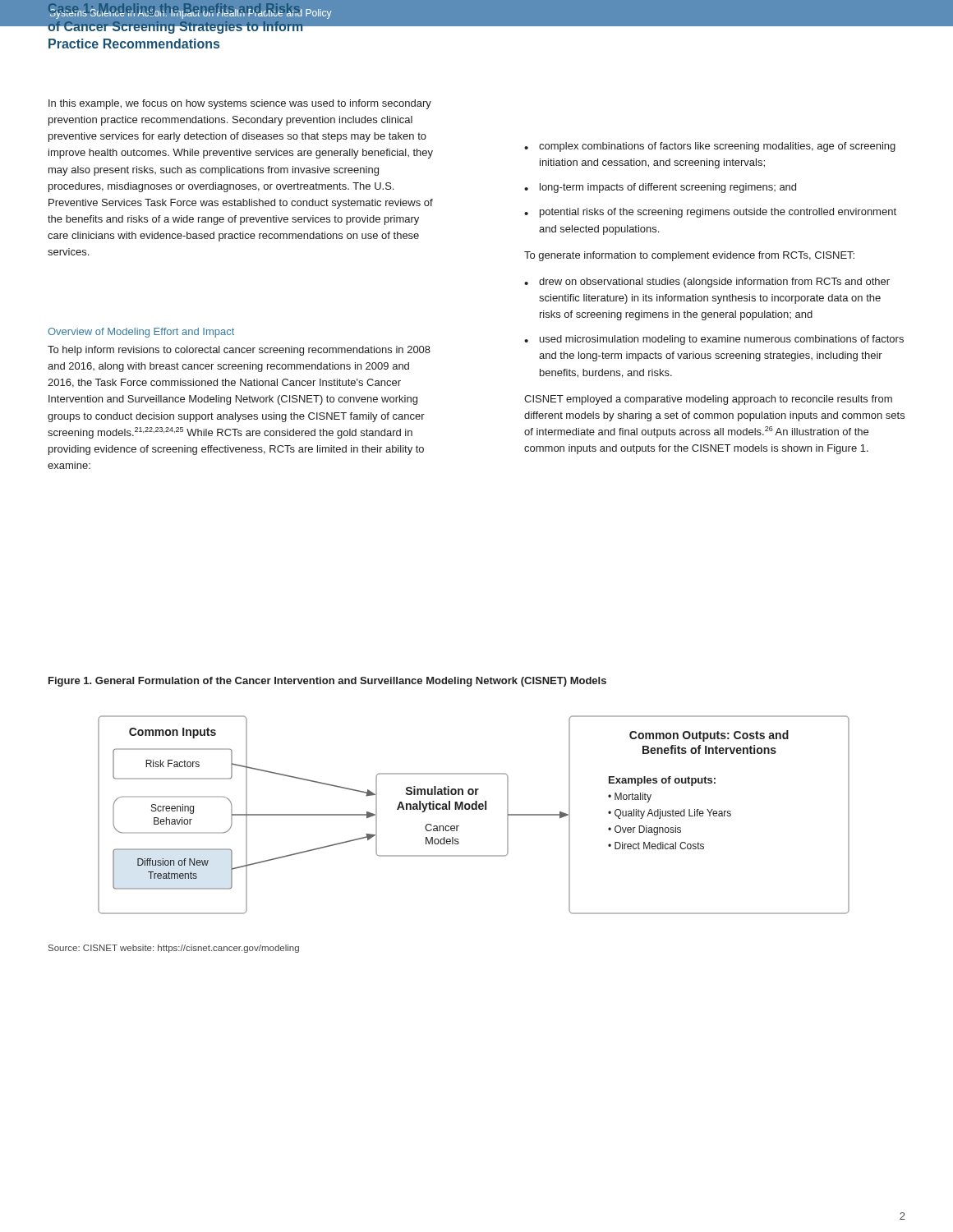Image resolution: width=953 pixels, height=1232 pixels.
Task: Locate the flowchart
Action: point(476,817)
